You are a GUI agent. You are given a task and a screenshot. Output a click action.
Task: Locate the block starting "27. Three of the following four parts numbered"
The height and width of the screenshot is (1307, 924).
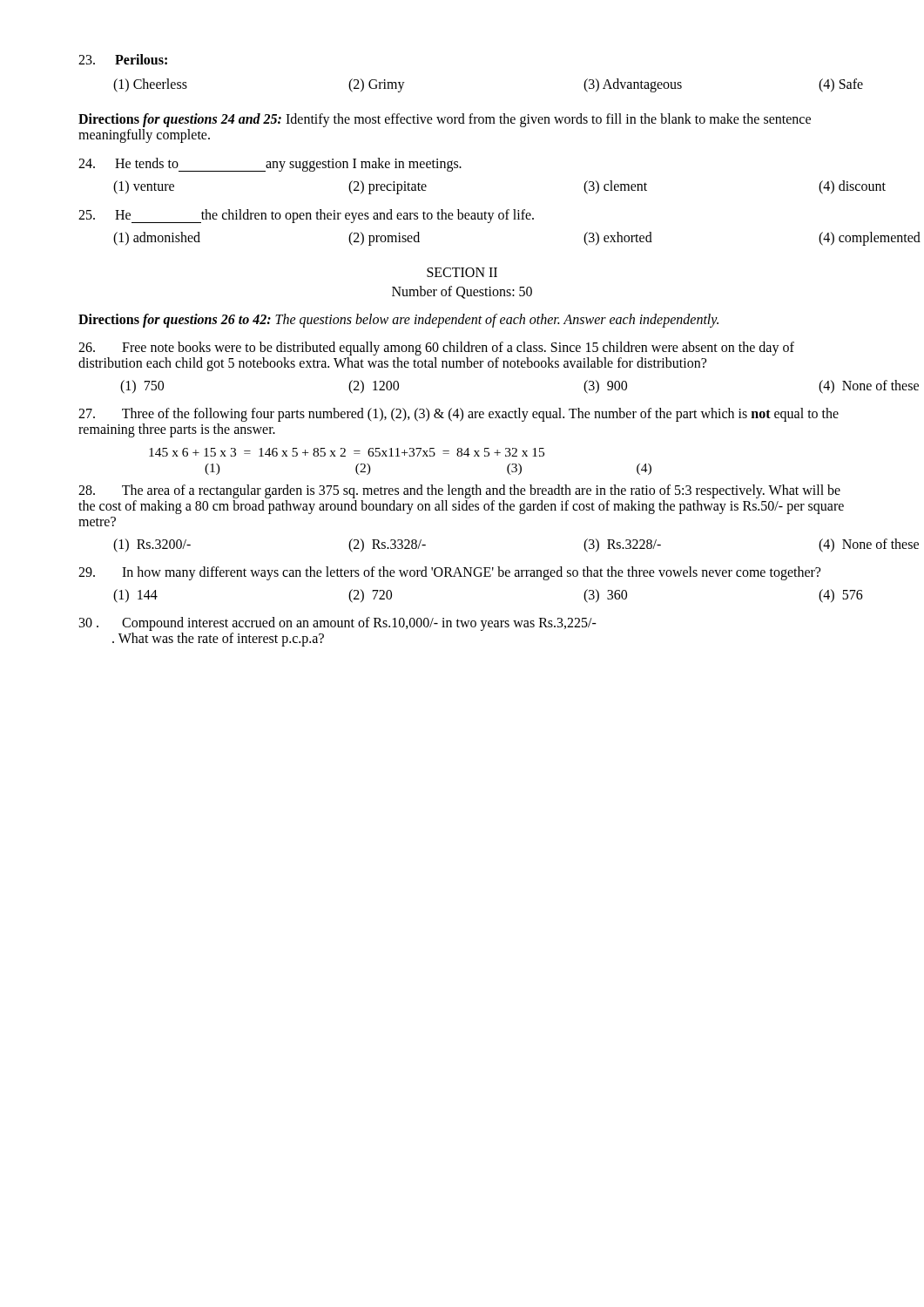pos(459,421)
